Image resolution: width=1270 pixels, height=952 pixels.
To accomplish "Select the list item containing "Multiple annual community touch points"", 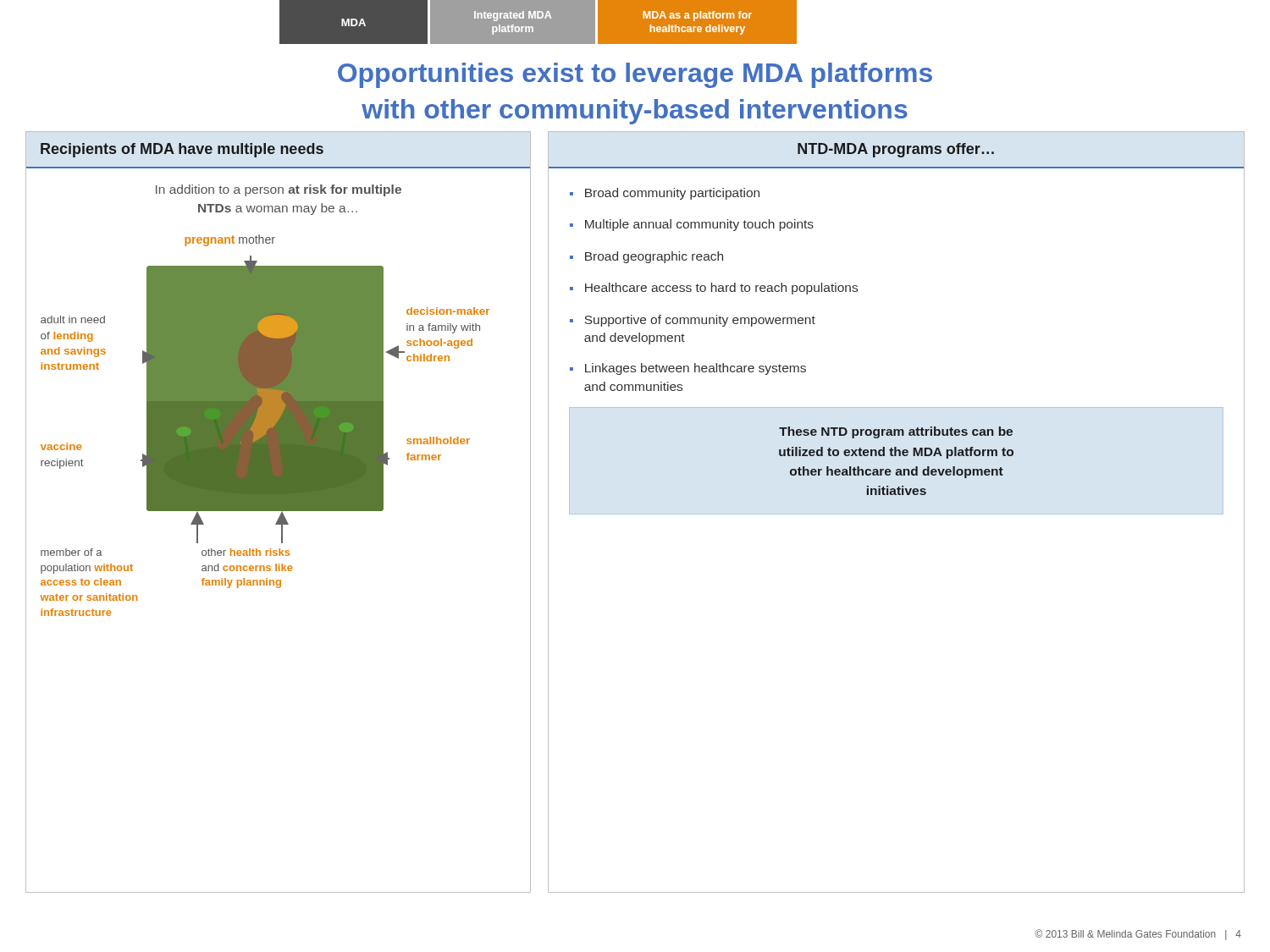I will (x=699, y=224).
